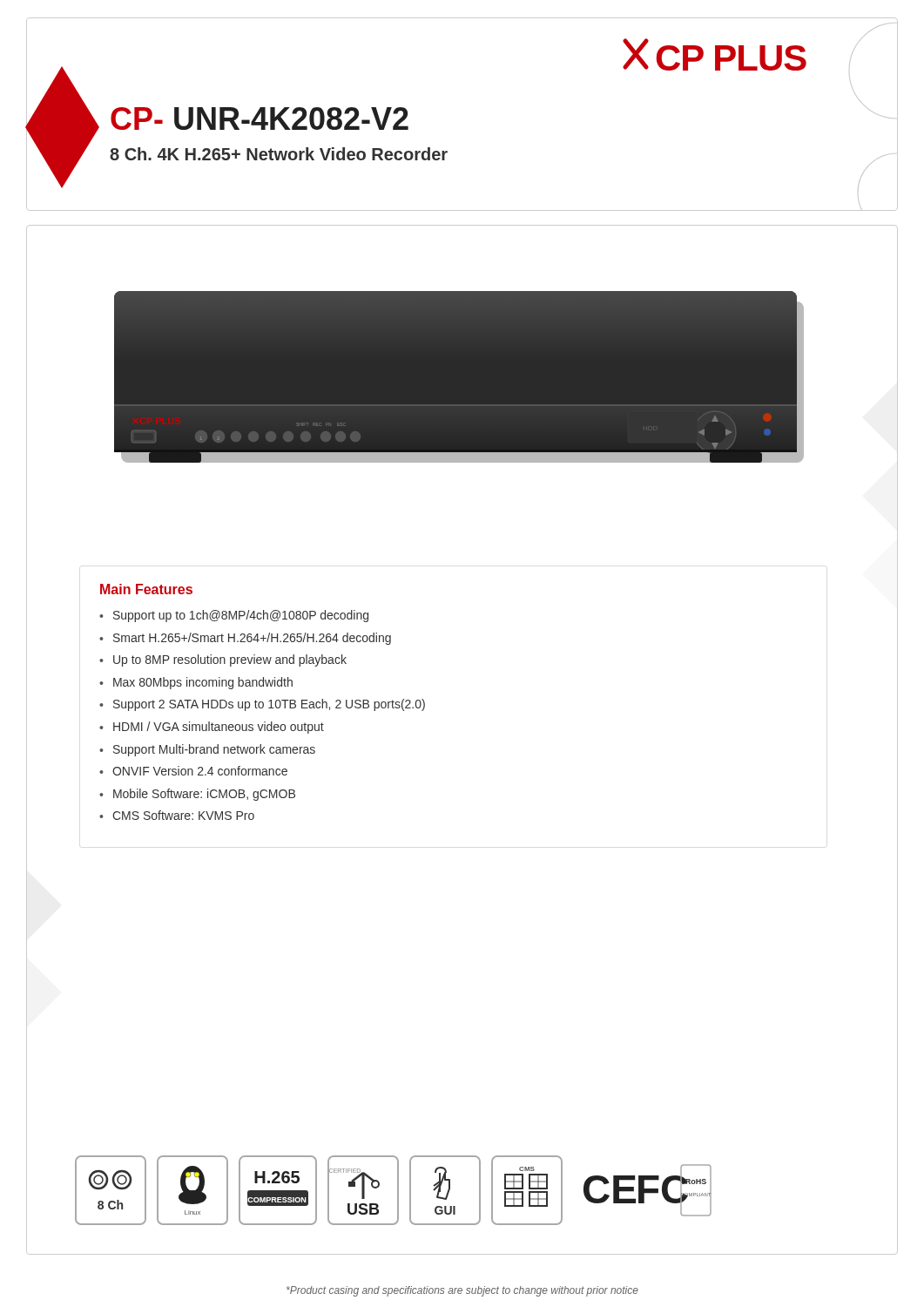Locate the list item that reads "• CMS Software: KVMS"

coord(177,817)
